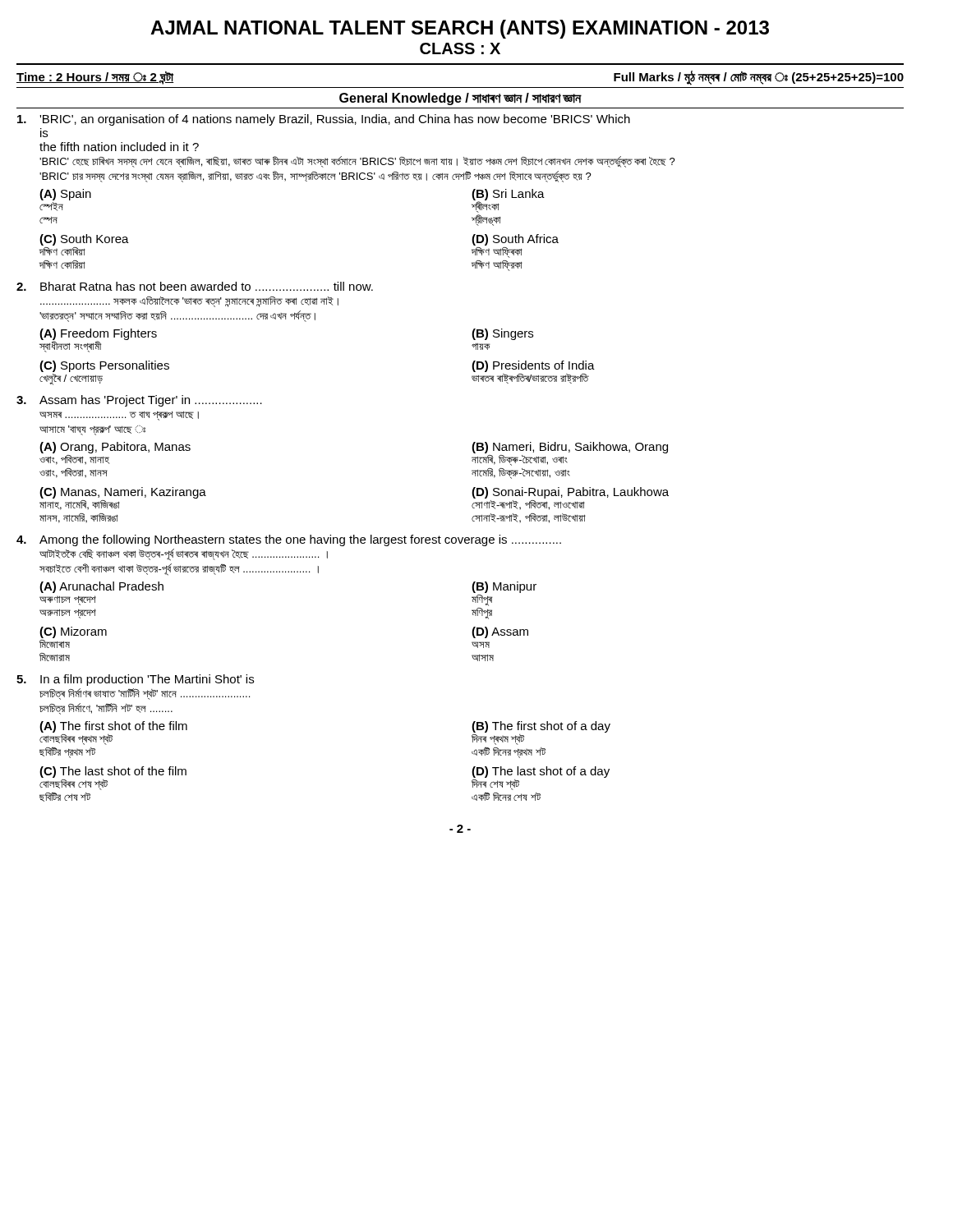Find the title
The height and width of the screenshot is (1232, 953).
click(x=460, y=37)
